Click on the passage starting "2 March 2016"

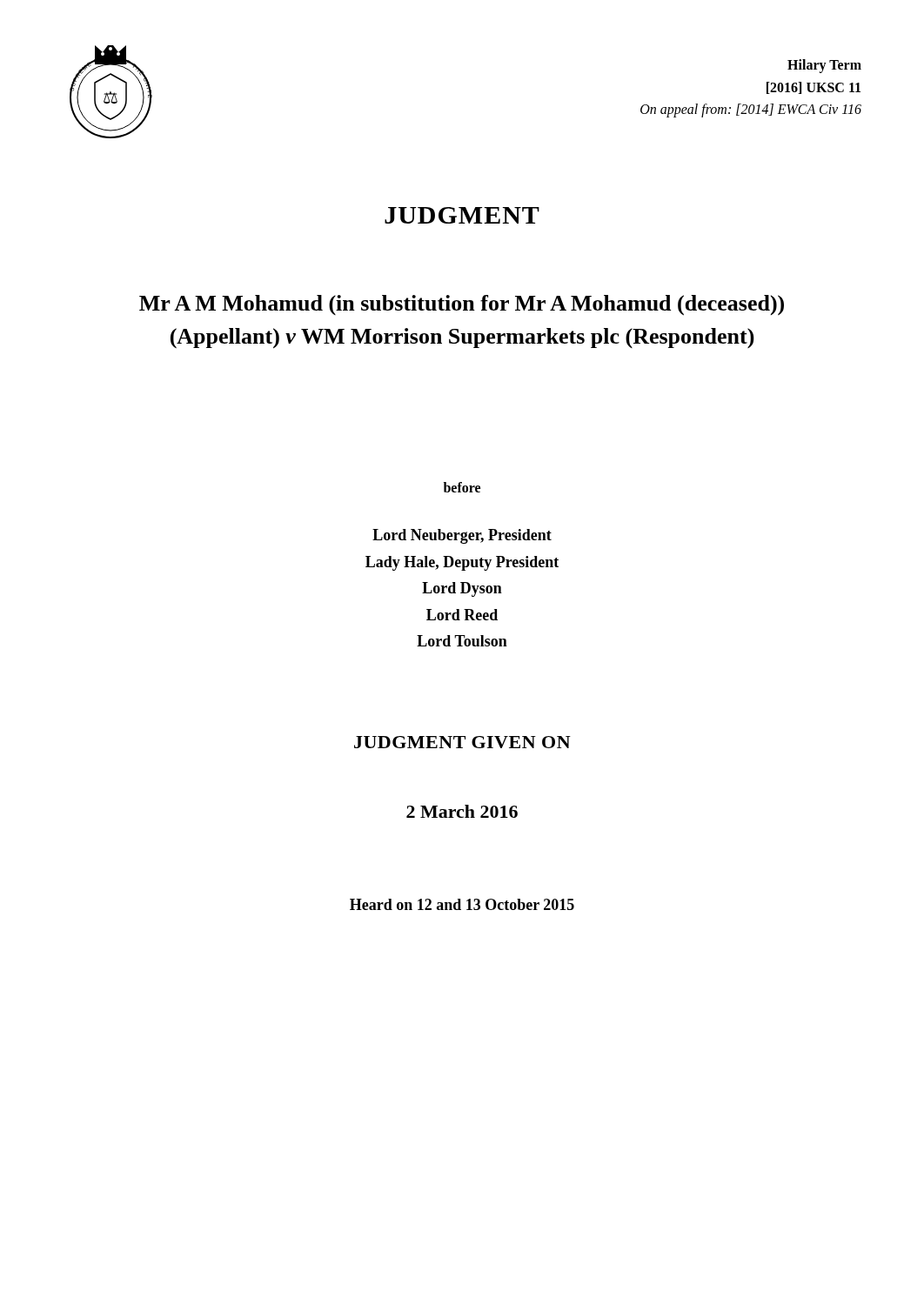tap(462, 811)
